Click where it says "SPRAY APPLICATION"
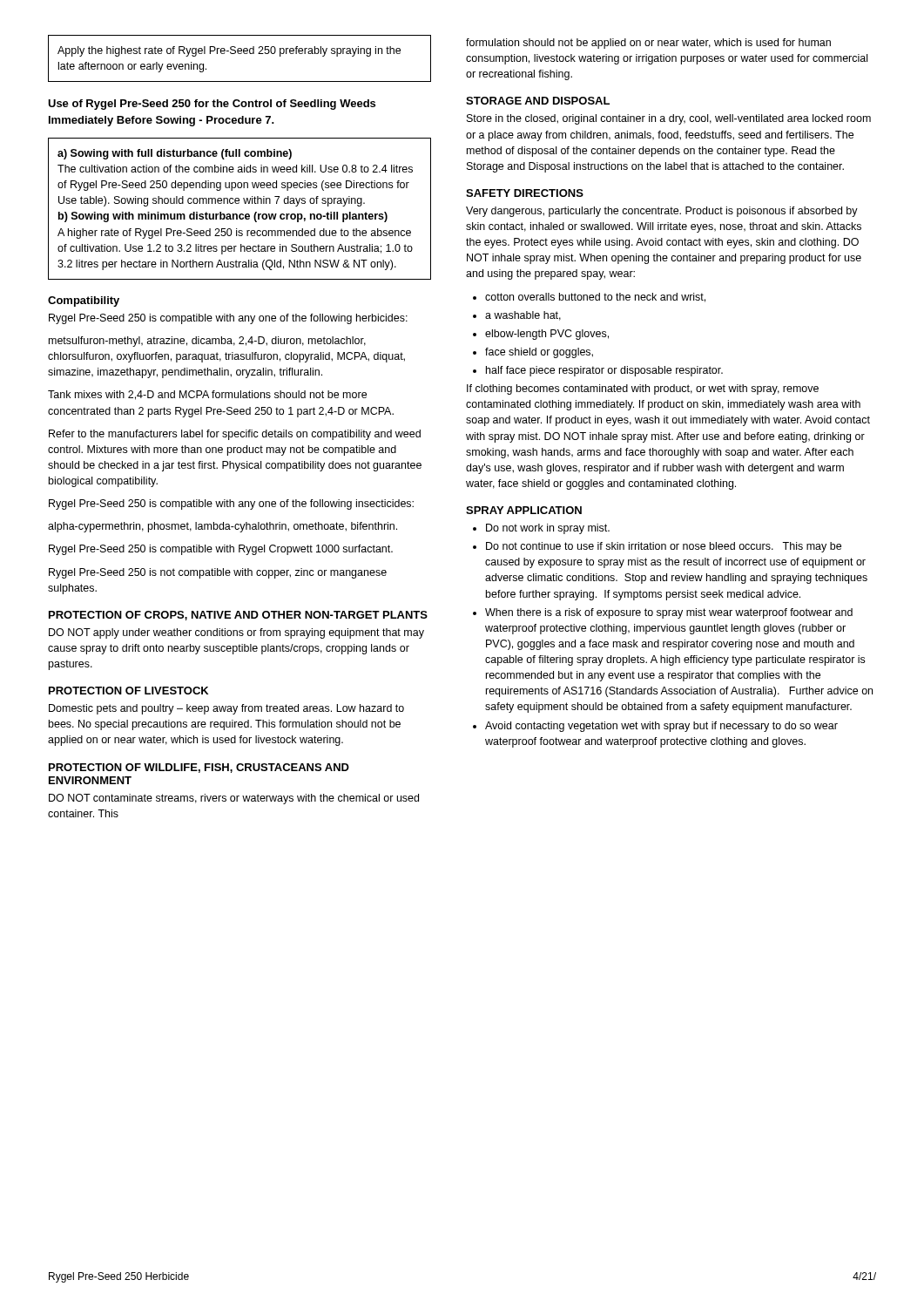This screenshot has width=924, height=1307. pyautogui.click(x=524, y=510)
